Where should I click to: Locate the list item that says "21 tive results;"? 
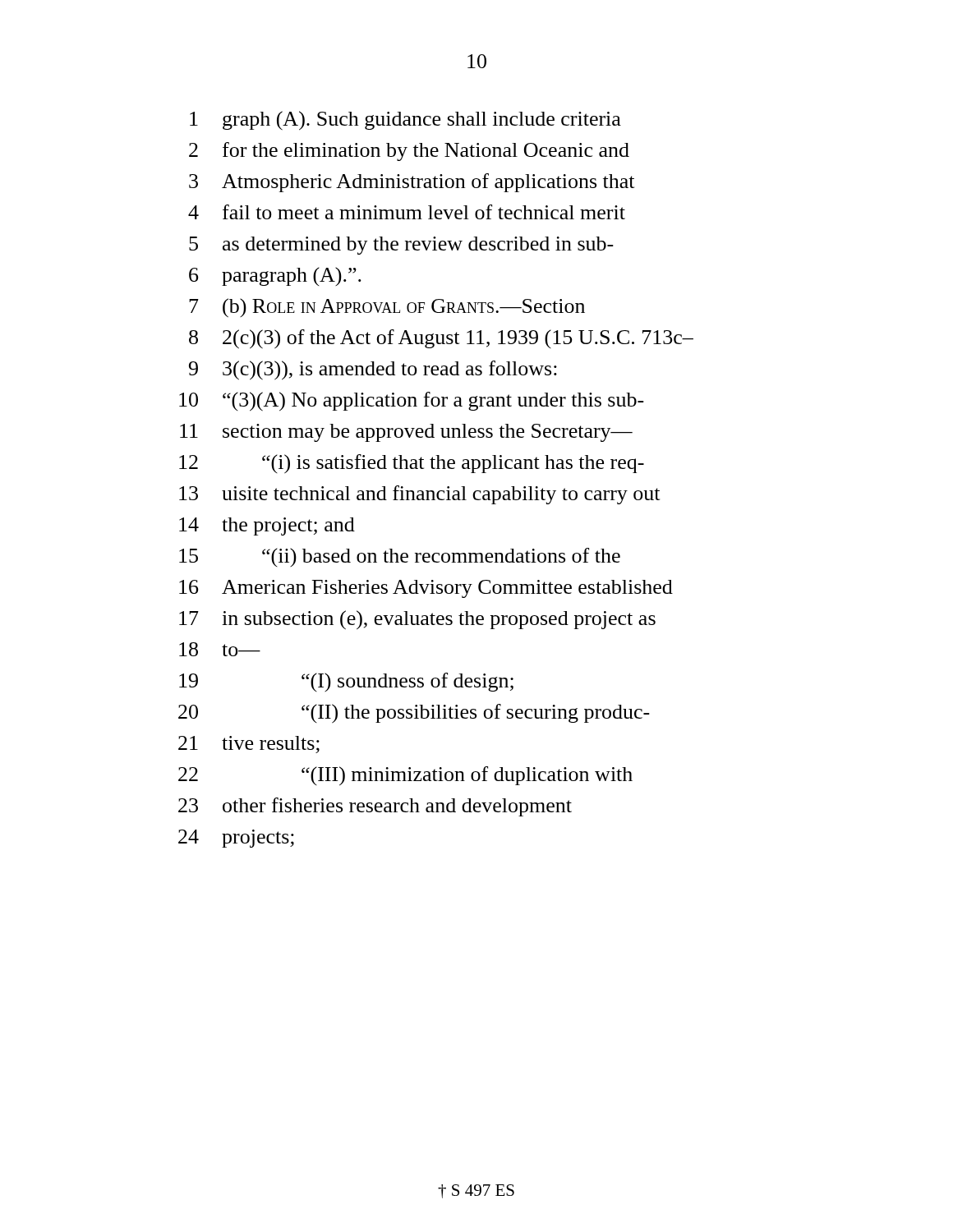249,745
